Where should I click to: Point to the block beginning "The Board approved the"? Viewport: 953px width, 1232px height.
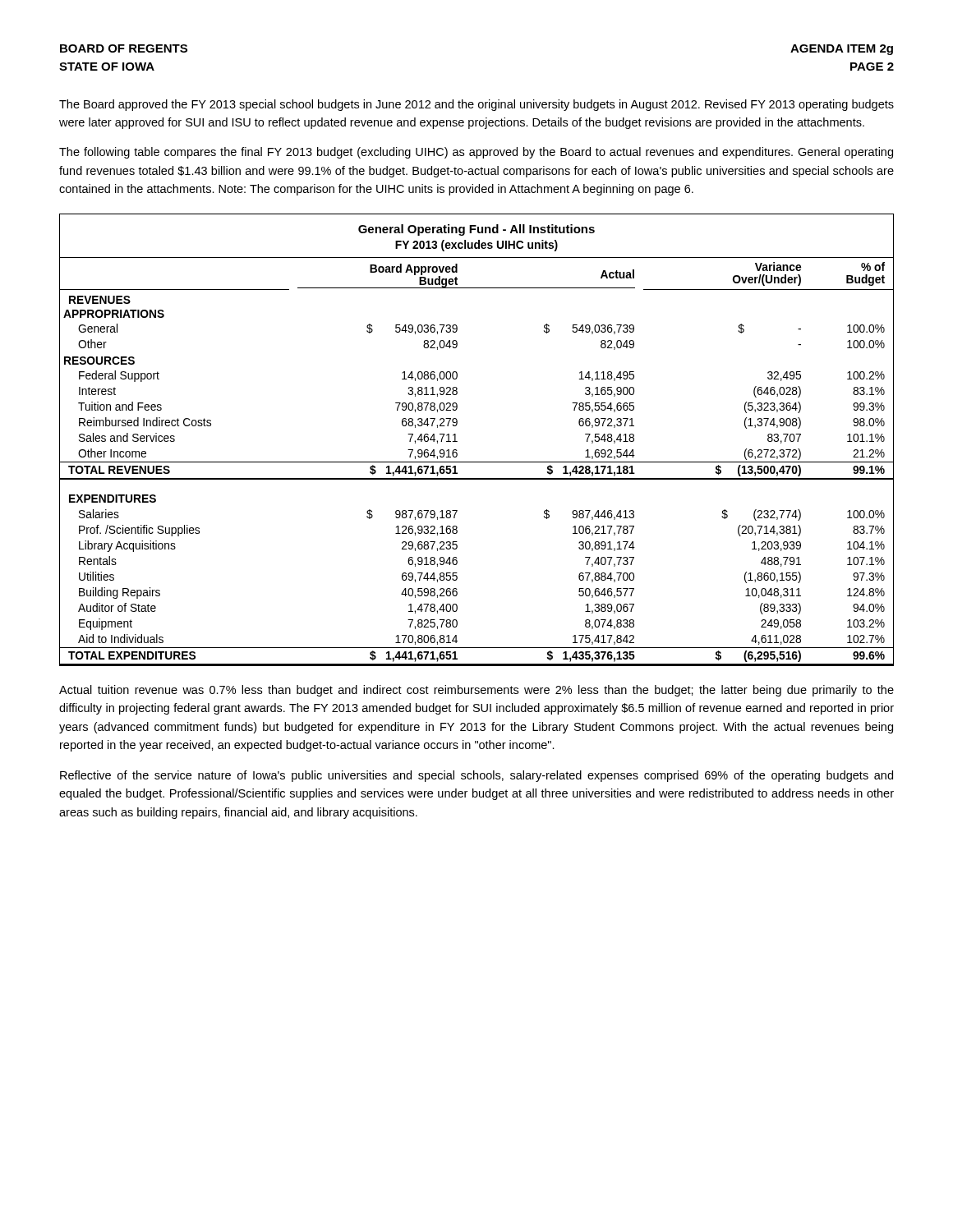[476, 113]
